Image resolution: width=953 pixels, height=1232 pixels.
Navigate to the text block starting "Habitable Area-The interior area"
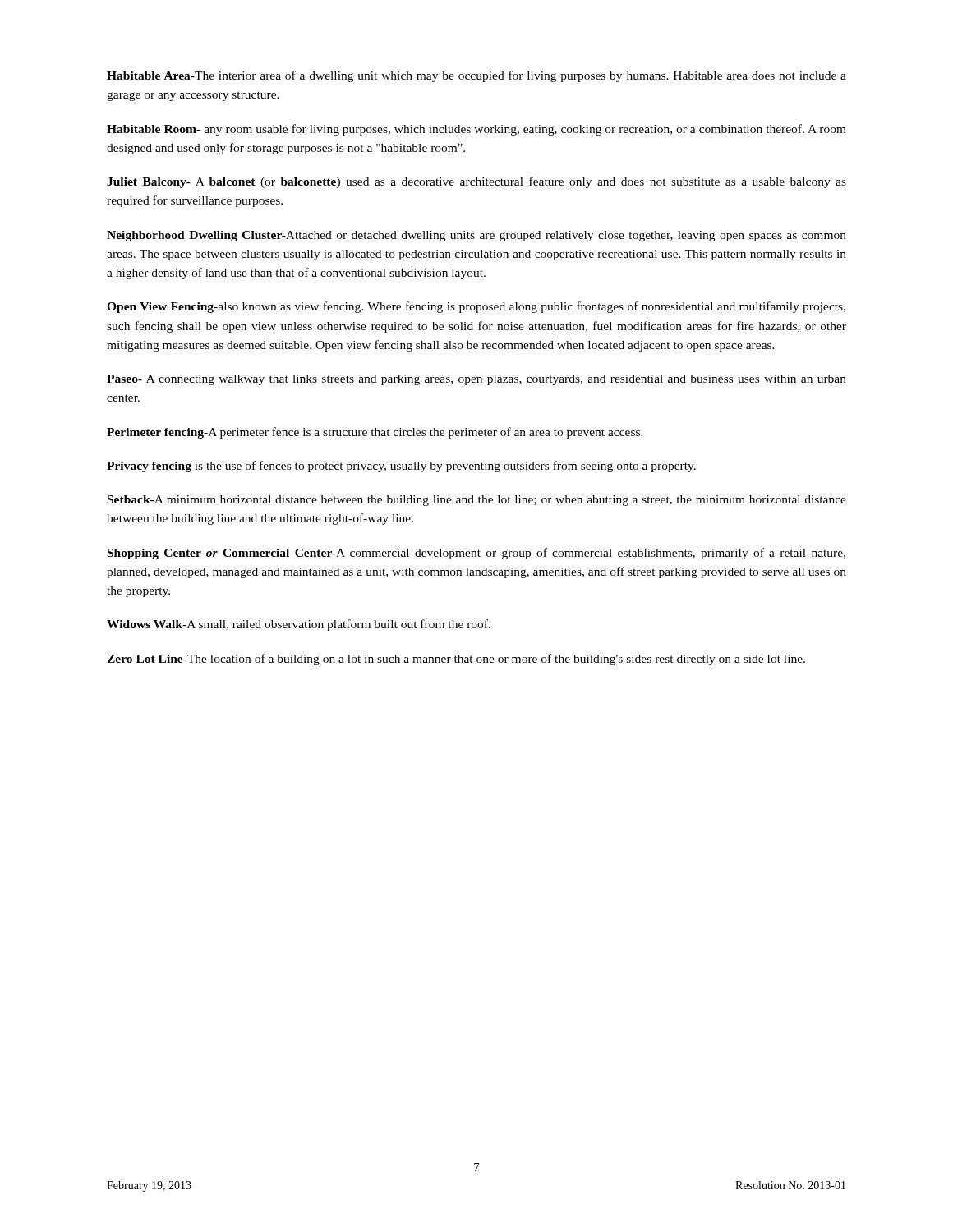[476, 85]
